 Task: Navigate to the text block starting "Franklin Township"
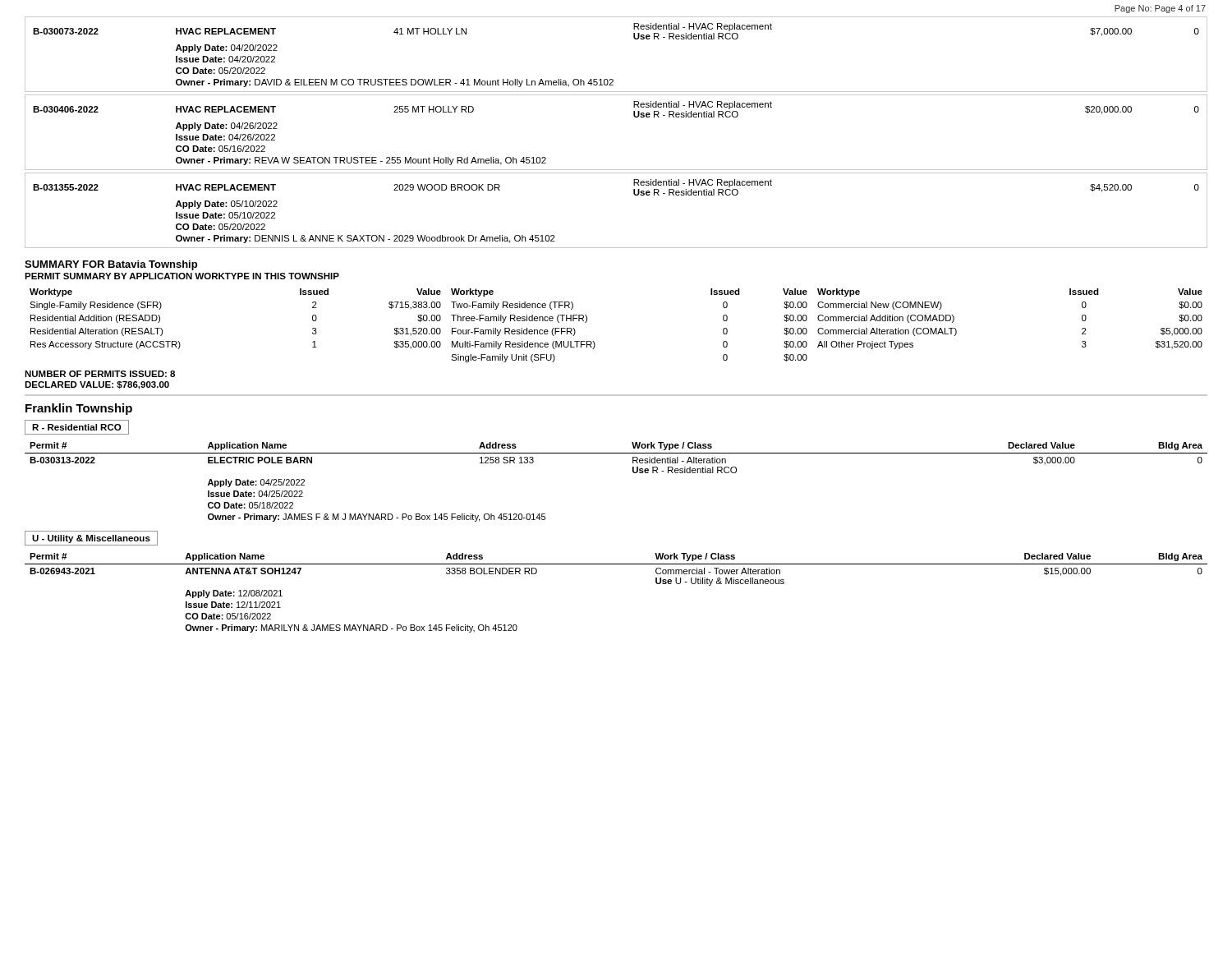click(79, 408)
